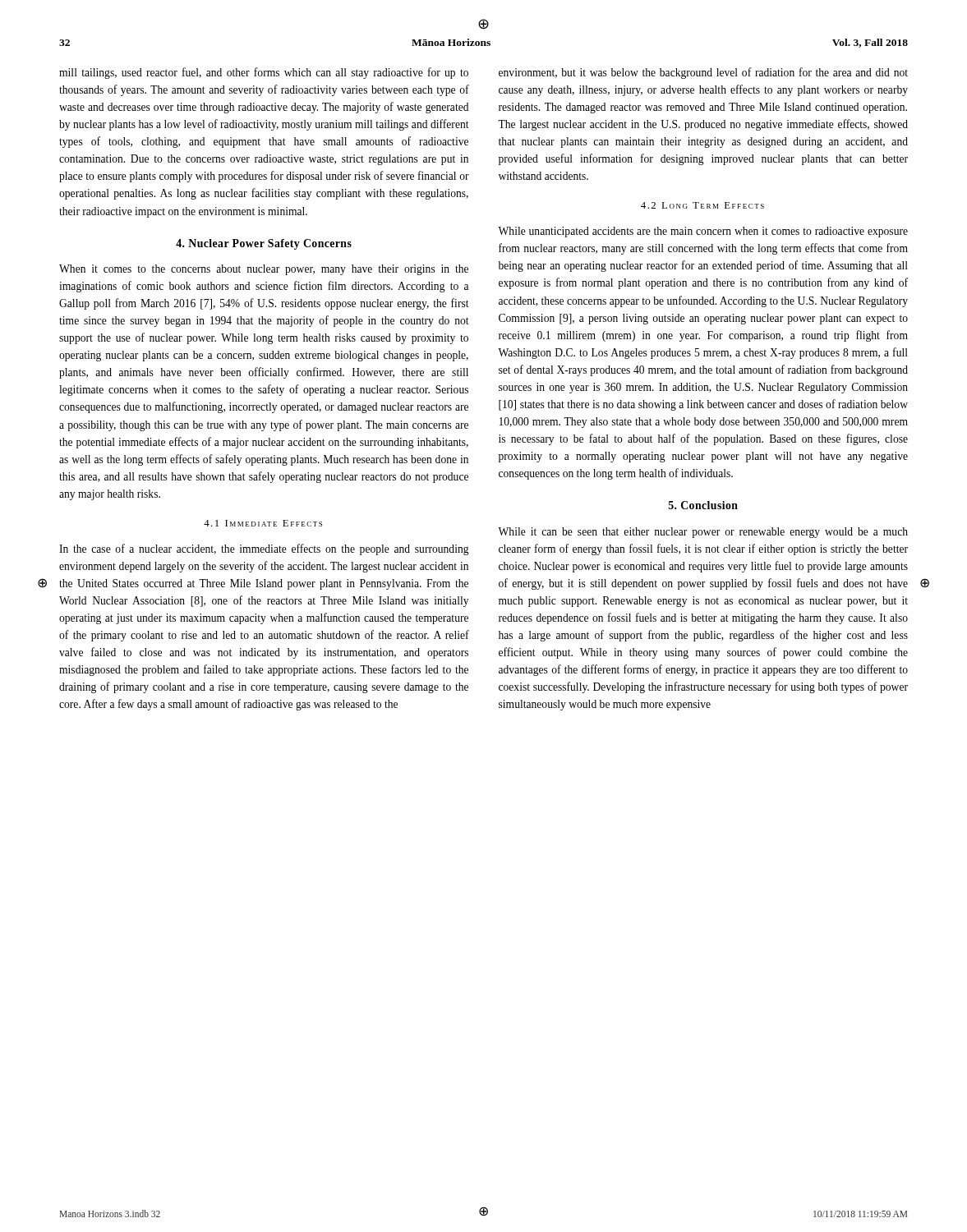Image resolution: width=967 pixels, height=1232 pixels.
Task: Find "4.2 Long Term Effects" on this page
Action: 703,206
